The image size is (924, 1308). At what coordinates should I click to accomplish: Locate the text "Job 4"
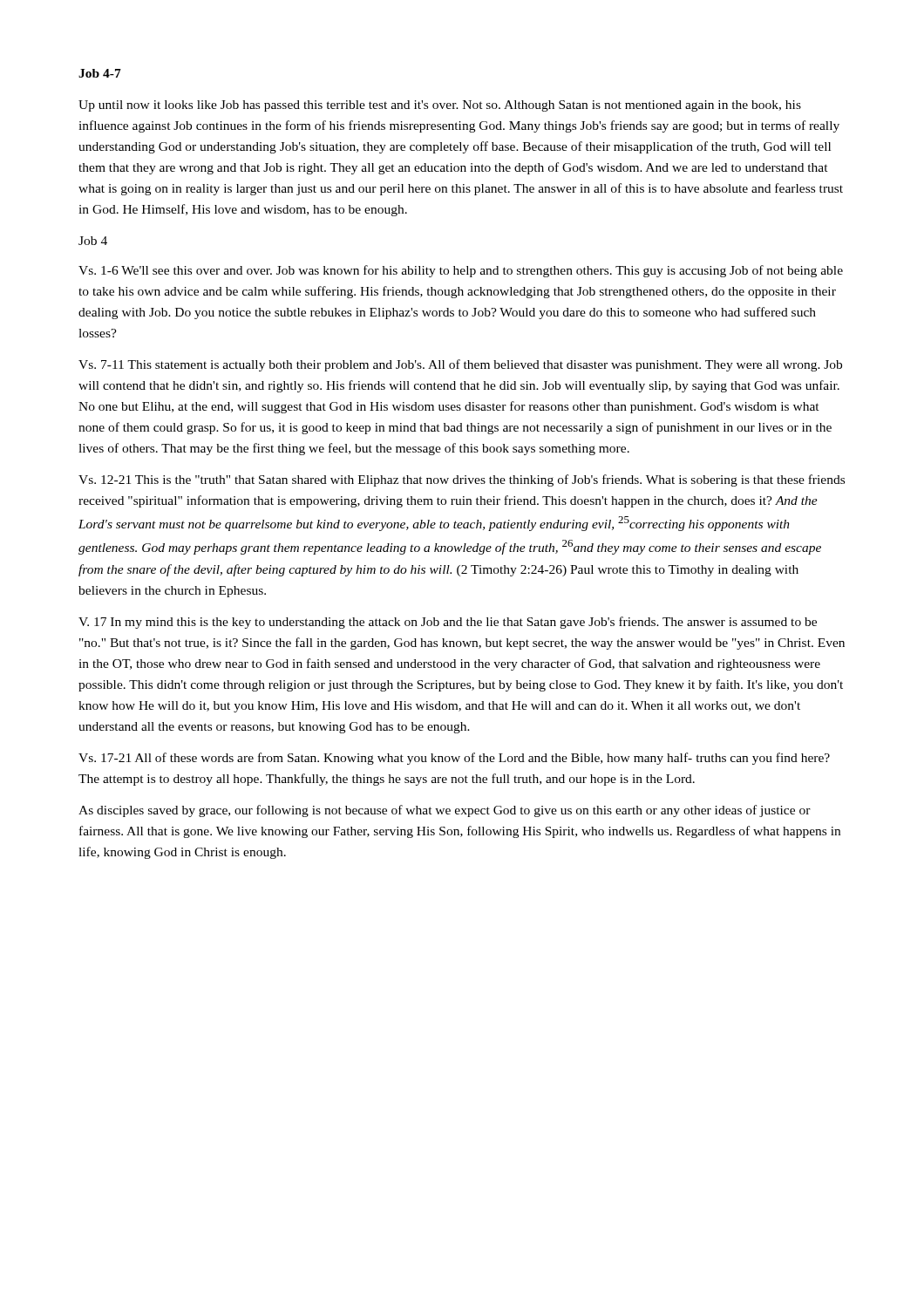click(93, 240)
